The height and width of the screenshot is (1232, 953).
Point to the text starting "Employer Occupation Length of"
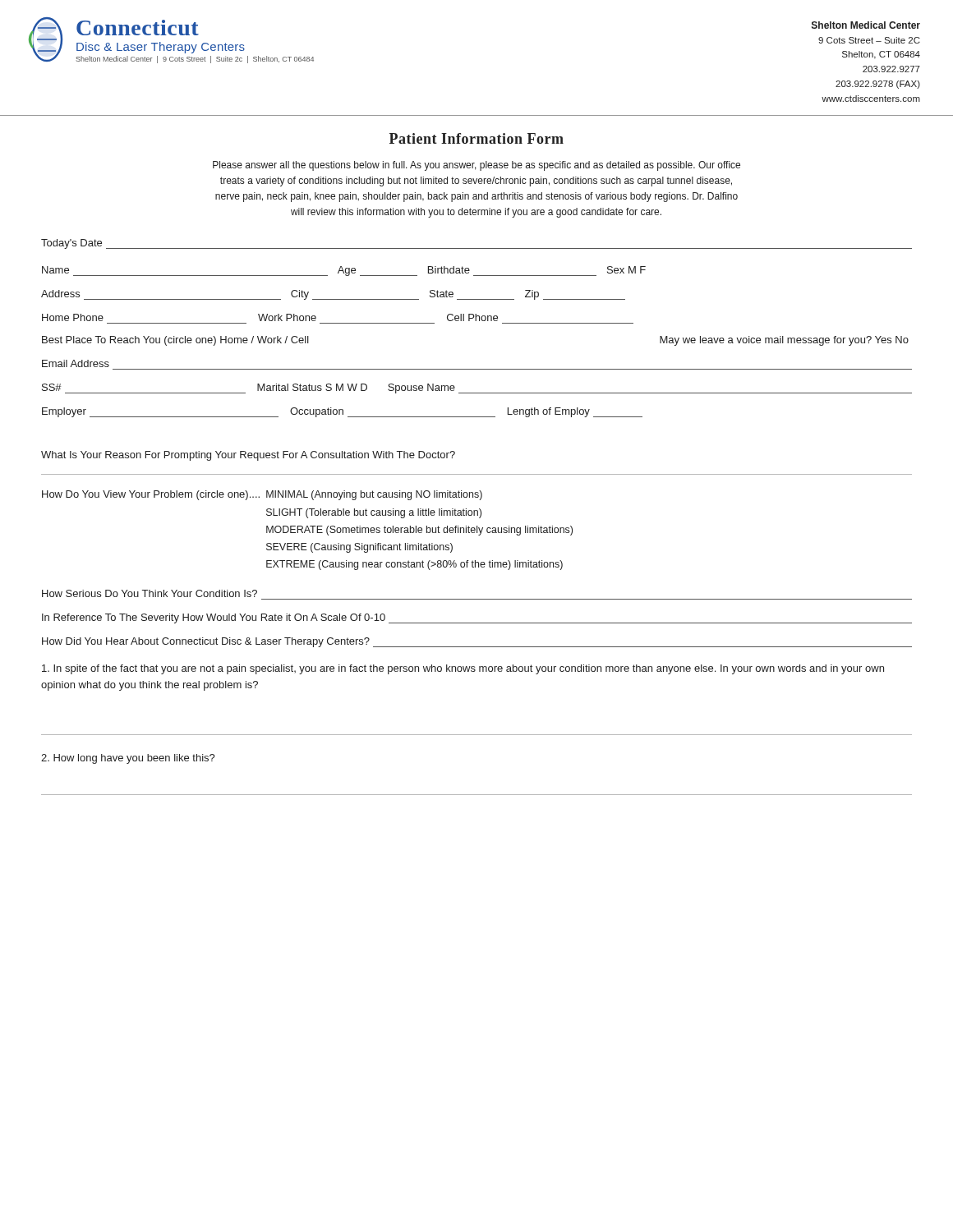(x=342, y=411)
